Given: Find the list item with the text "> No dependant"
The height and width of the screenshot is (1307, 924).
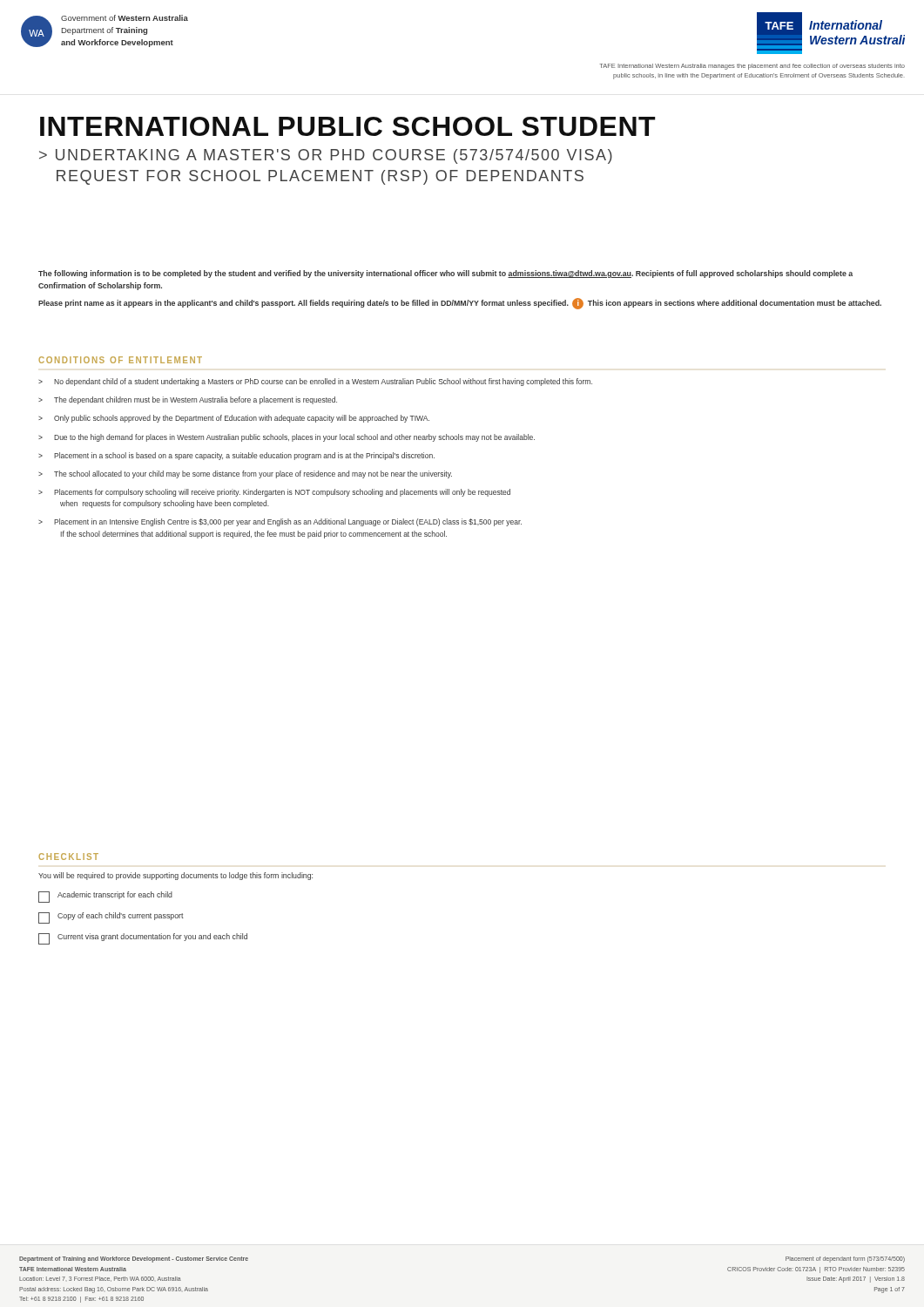Looking at the screenshot, I should (x=316, y=382).
